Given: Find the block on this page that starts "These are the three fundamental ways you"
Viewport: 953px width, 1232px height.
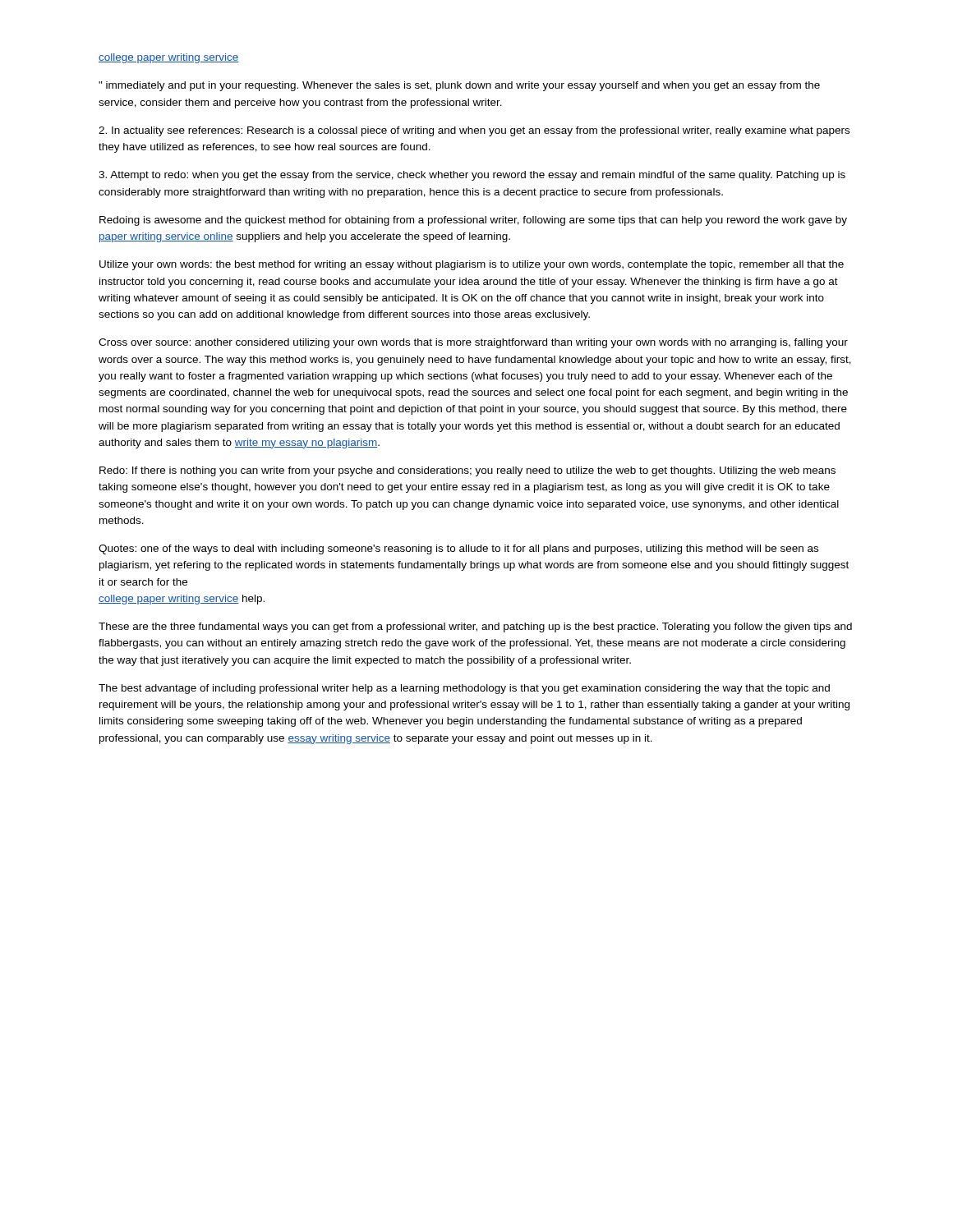Looking at the screenshot, I should pyautogui.click(x=475, y=643).
